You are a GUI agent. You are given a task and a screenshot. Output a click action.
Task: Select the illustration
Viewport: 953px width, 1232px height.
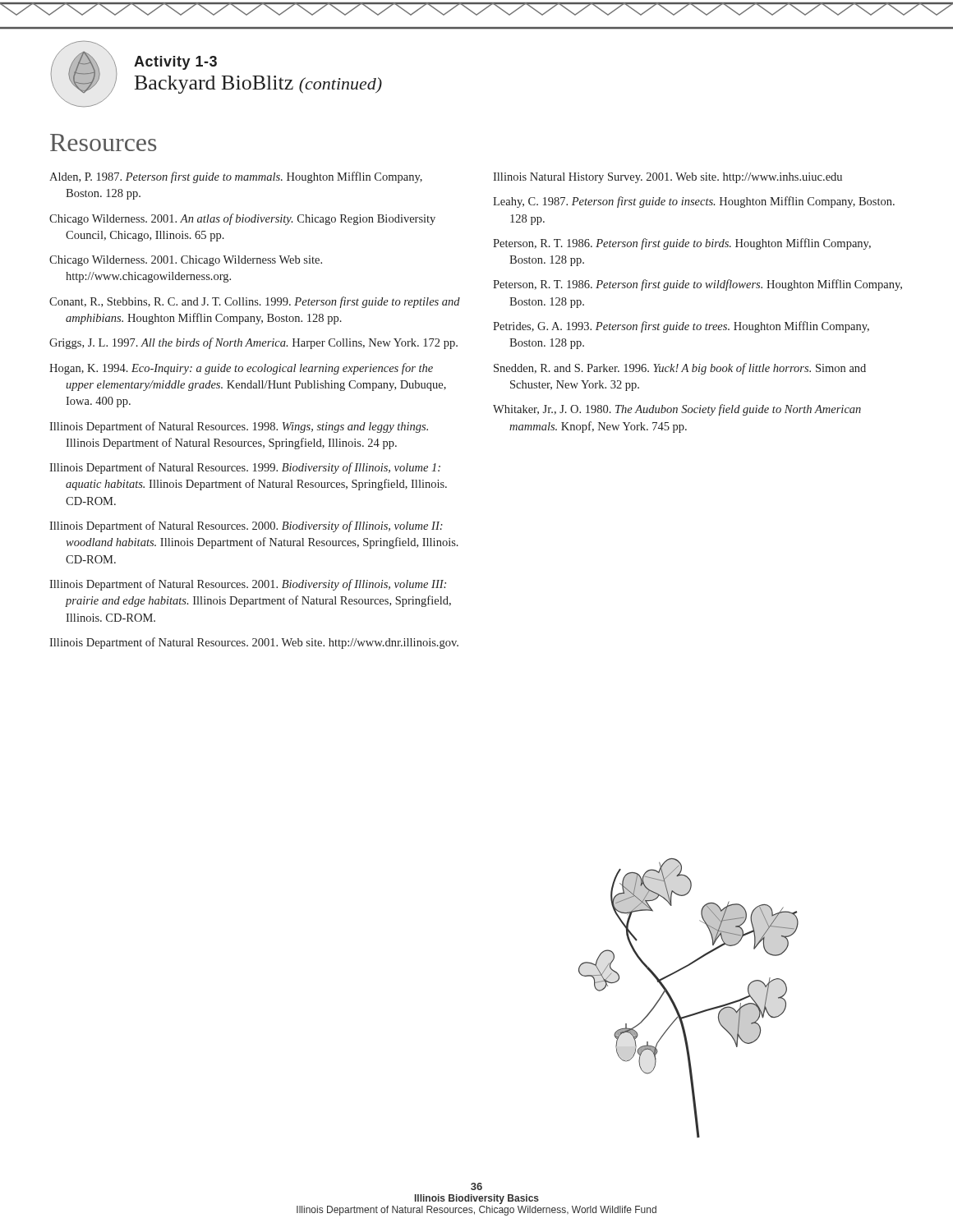(x=698, y=792)
